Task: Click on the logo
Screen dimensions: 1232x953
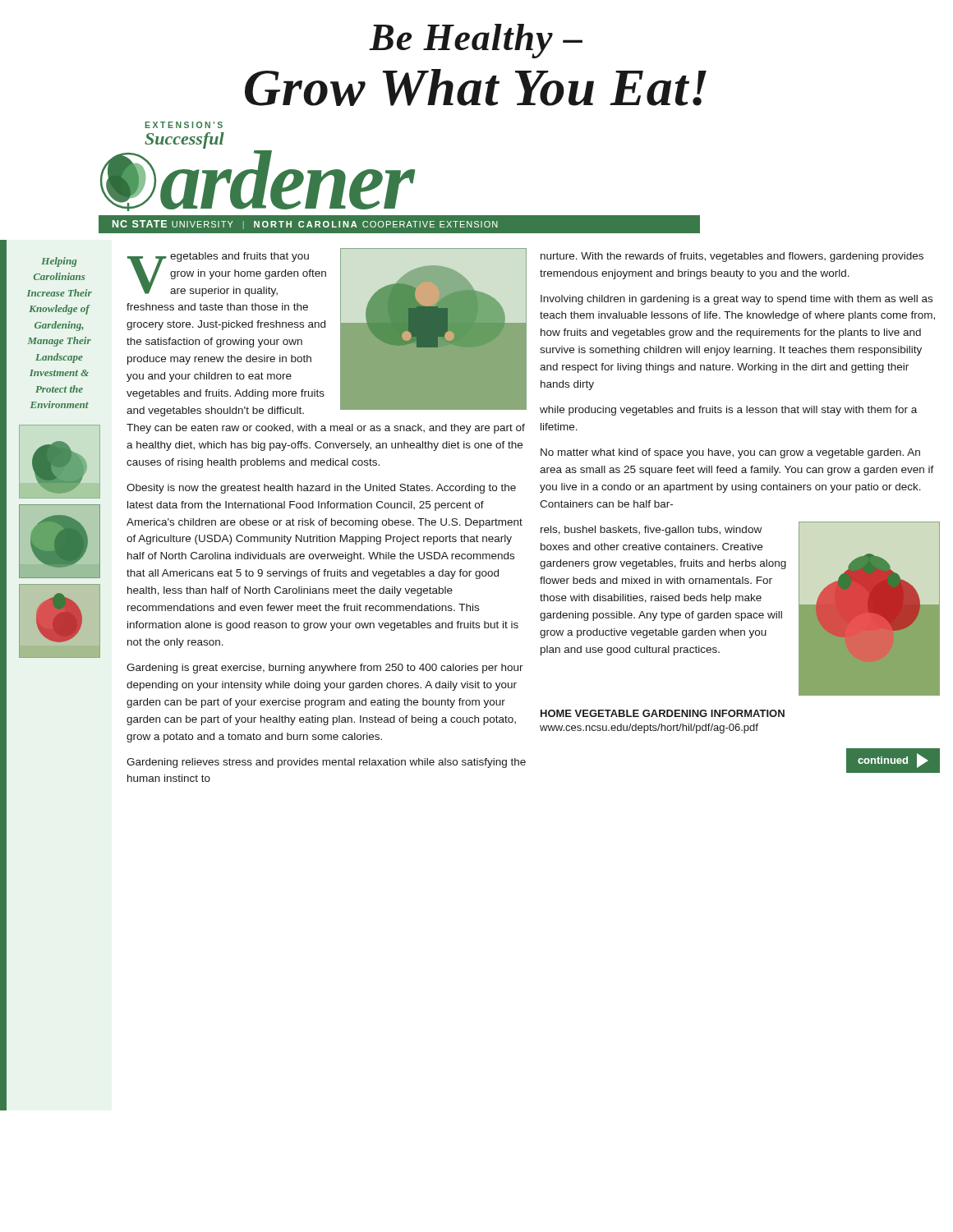Action: pos(476,176)
